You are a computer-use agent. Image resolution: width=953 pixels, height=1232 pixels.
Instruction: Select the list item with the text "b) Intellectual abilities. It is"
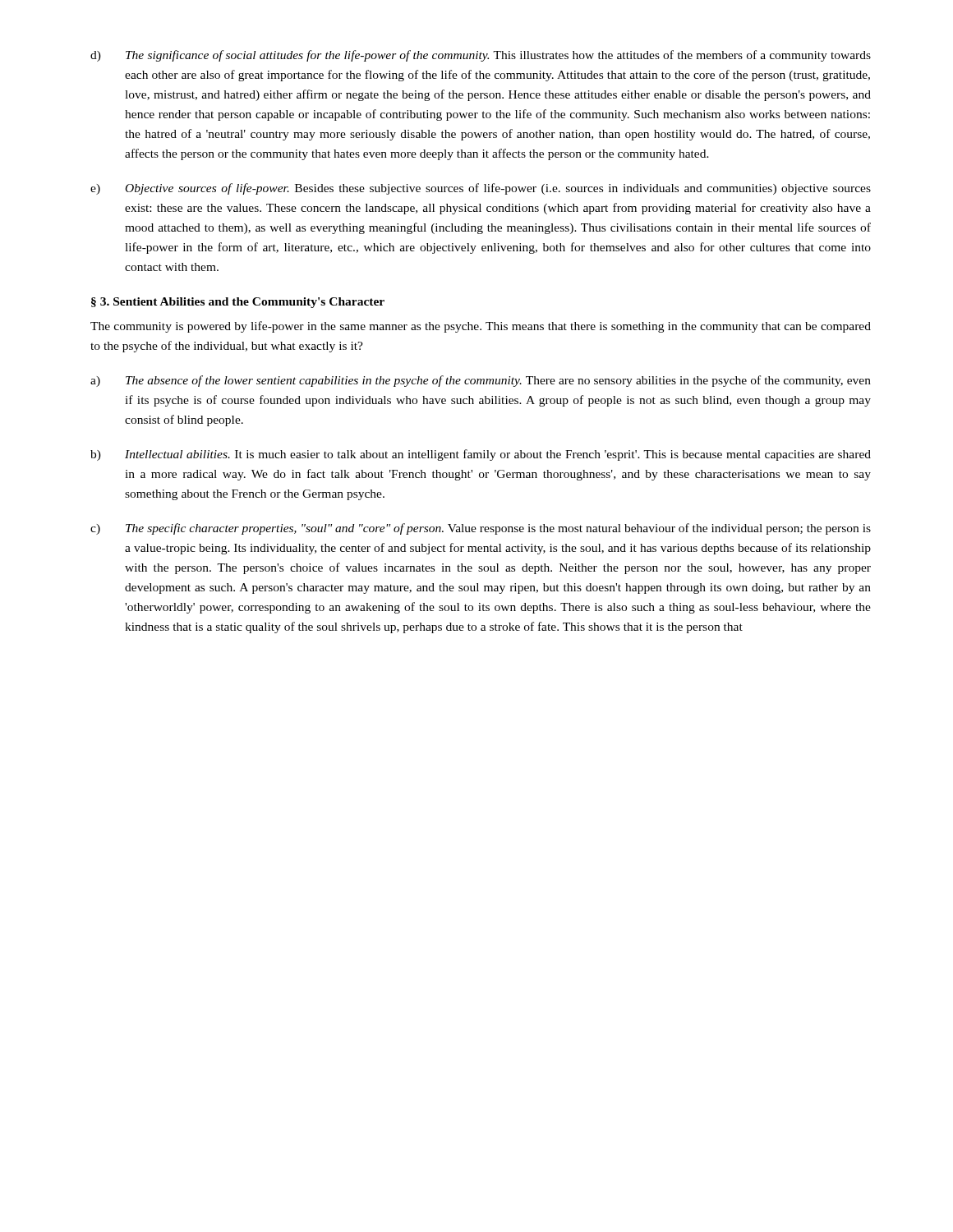(x=481, y=474)
